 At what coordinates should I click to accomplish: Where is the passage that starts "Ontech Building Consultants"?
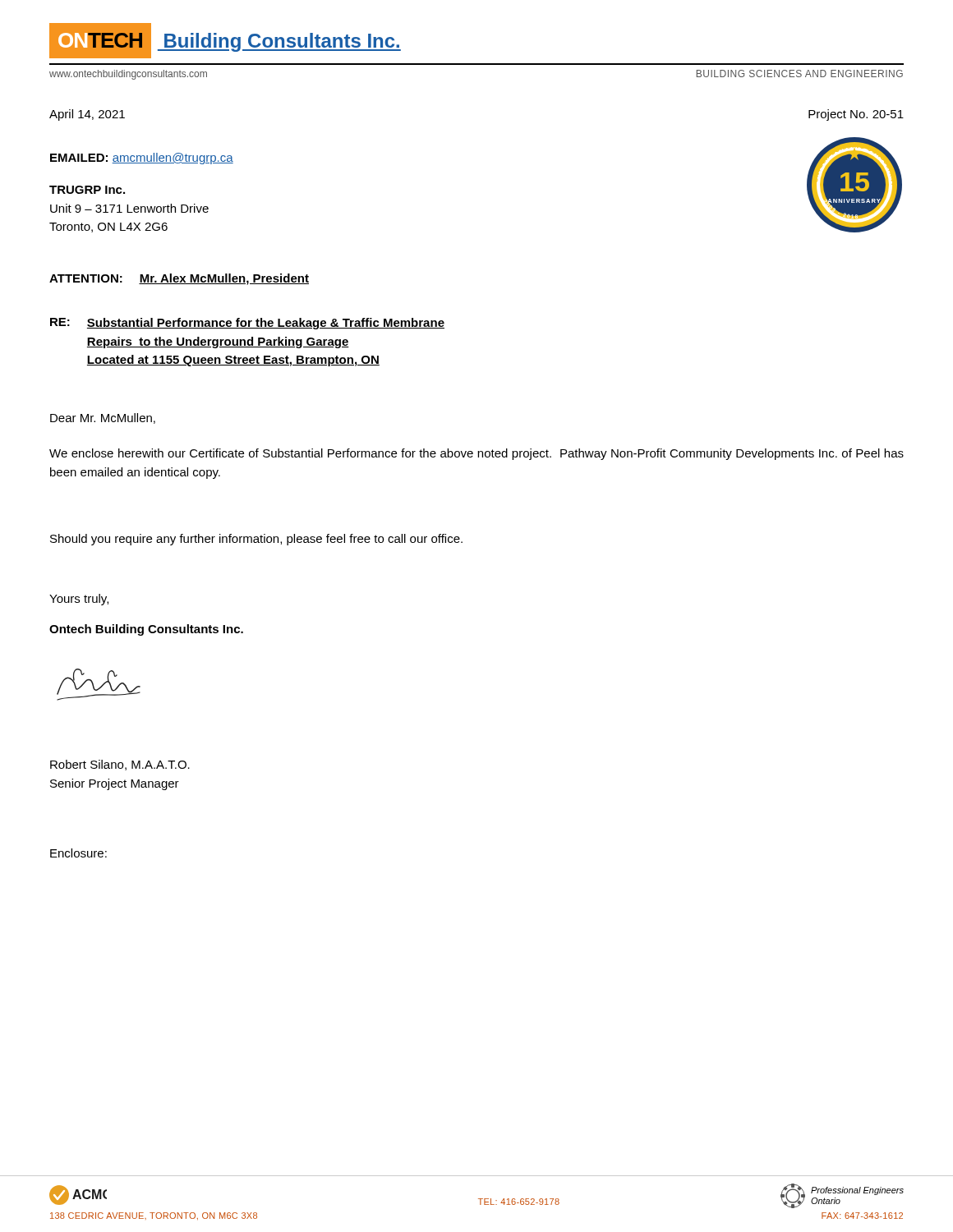pyautogui.click(x=147, y=629)
